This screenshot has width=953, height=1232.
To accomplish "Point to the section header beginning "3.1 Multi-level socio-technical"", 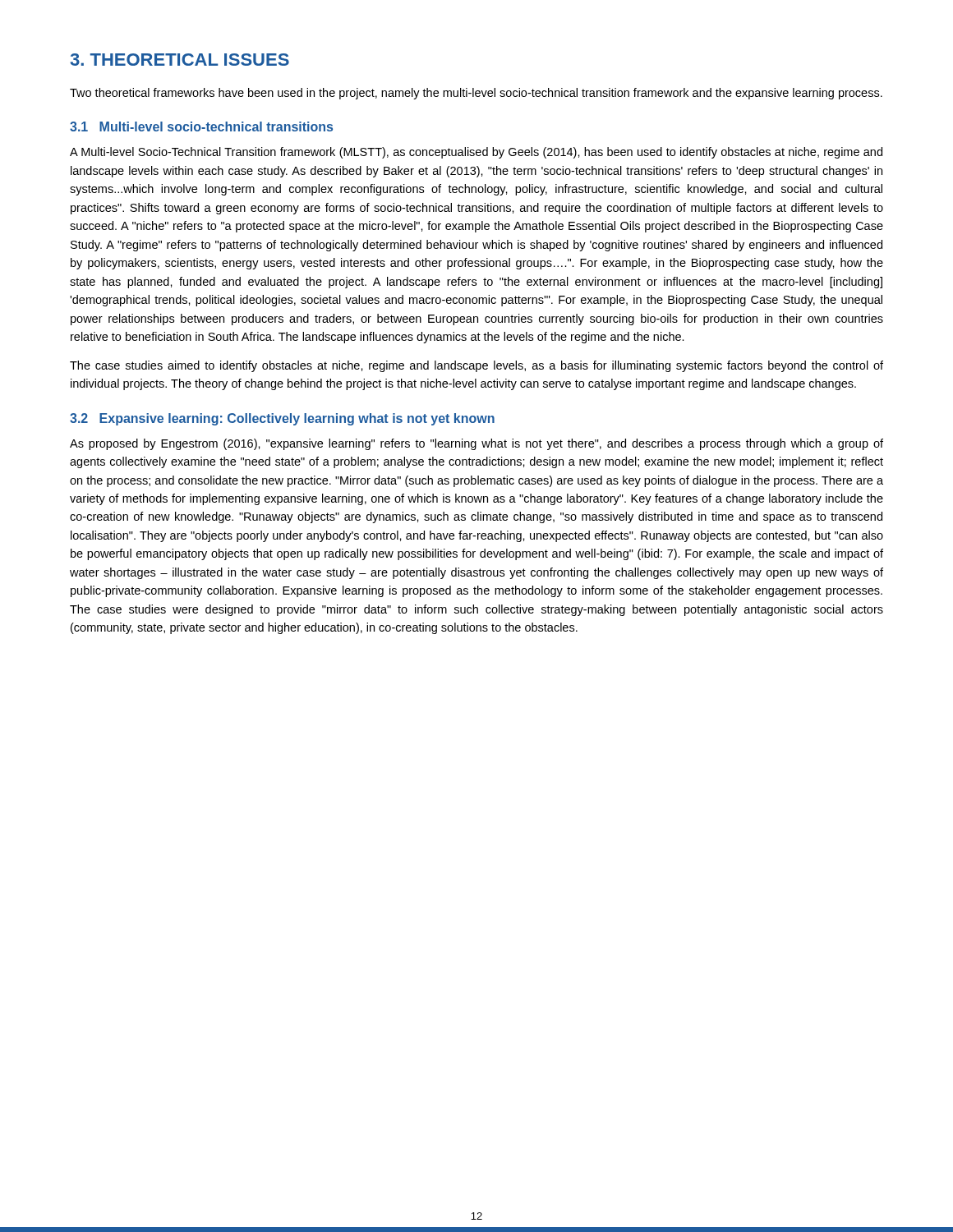I will (202, 127).
